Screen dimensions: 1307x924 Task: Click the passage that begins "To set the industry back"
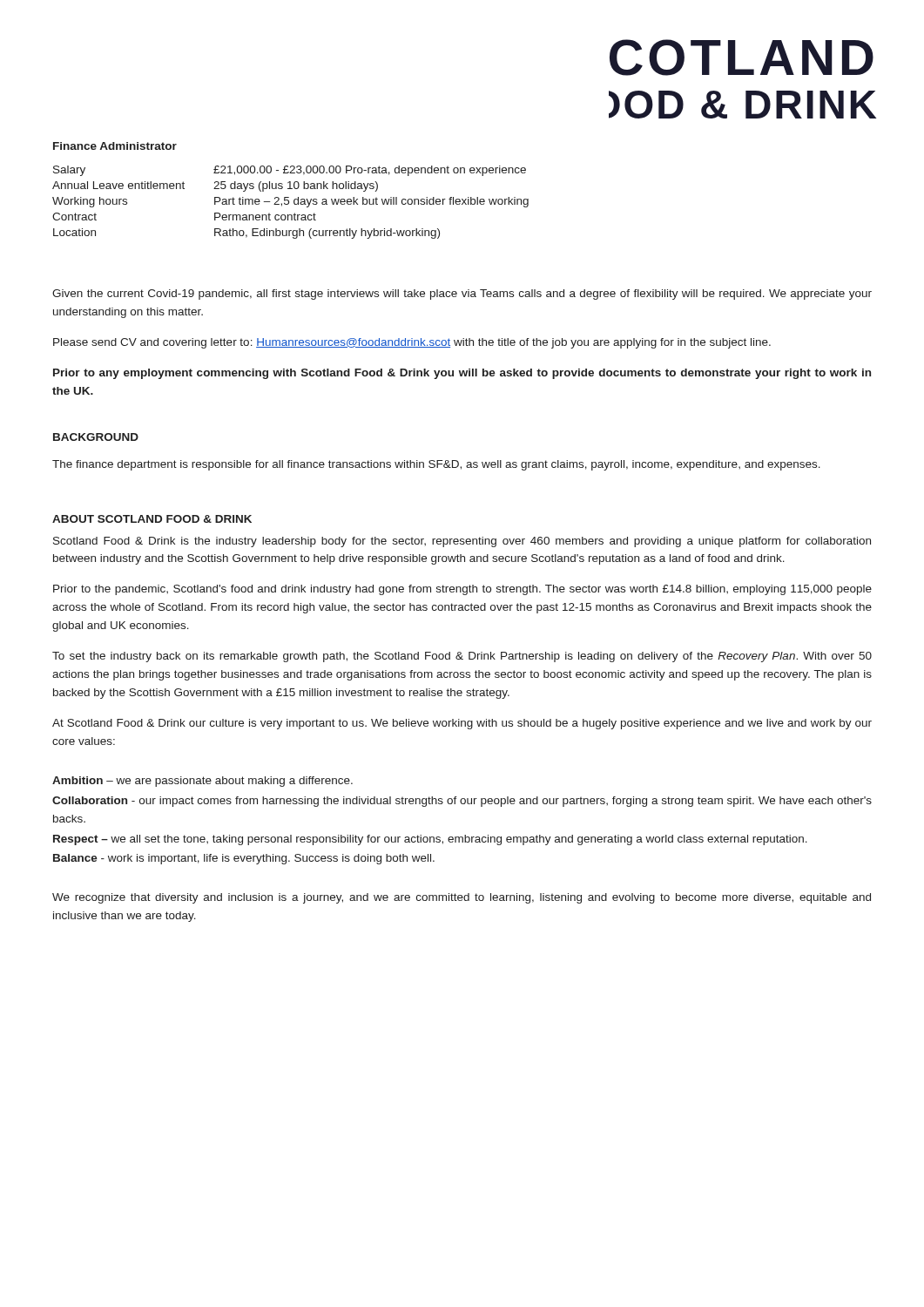pyautogui.click(x=462, y=674)
